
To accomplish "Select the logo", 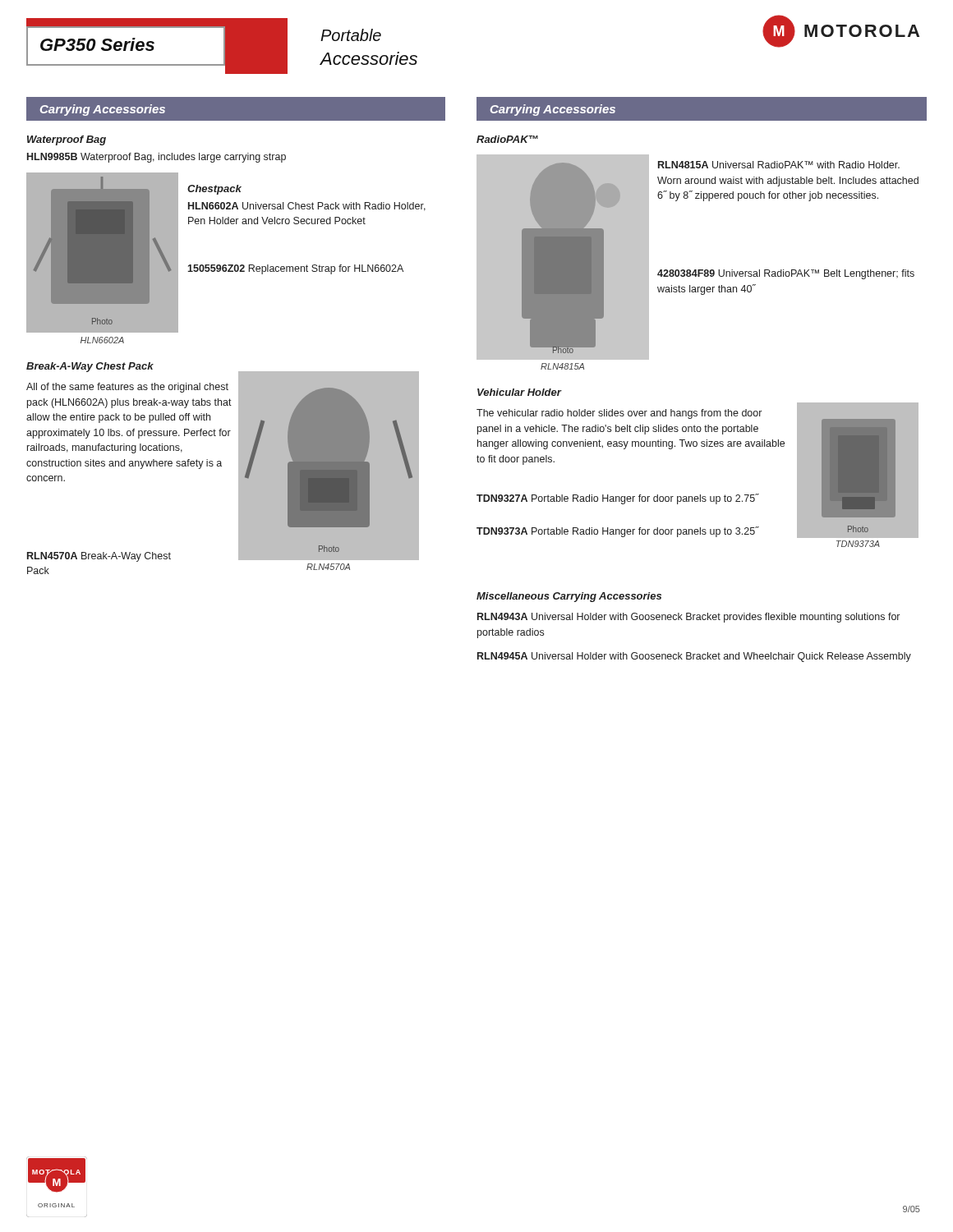I will [57, 1187].
